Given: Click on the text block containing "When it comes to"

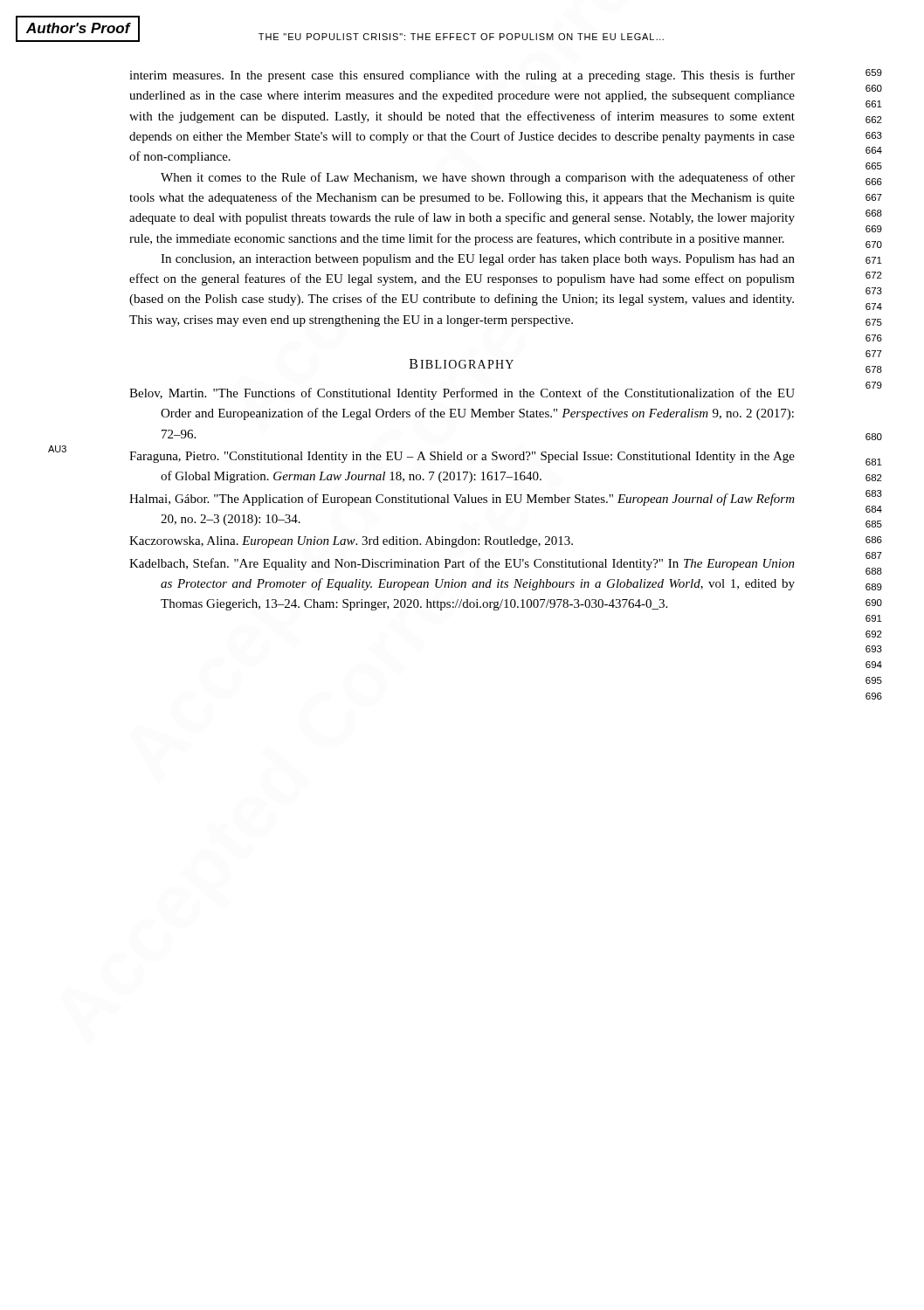Looking at the screenshot, I should pos(462,207).
